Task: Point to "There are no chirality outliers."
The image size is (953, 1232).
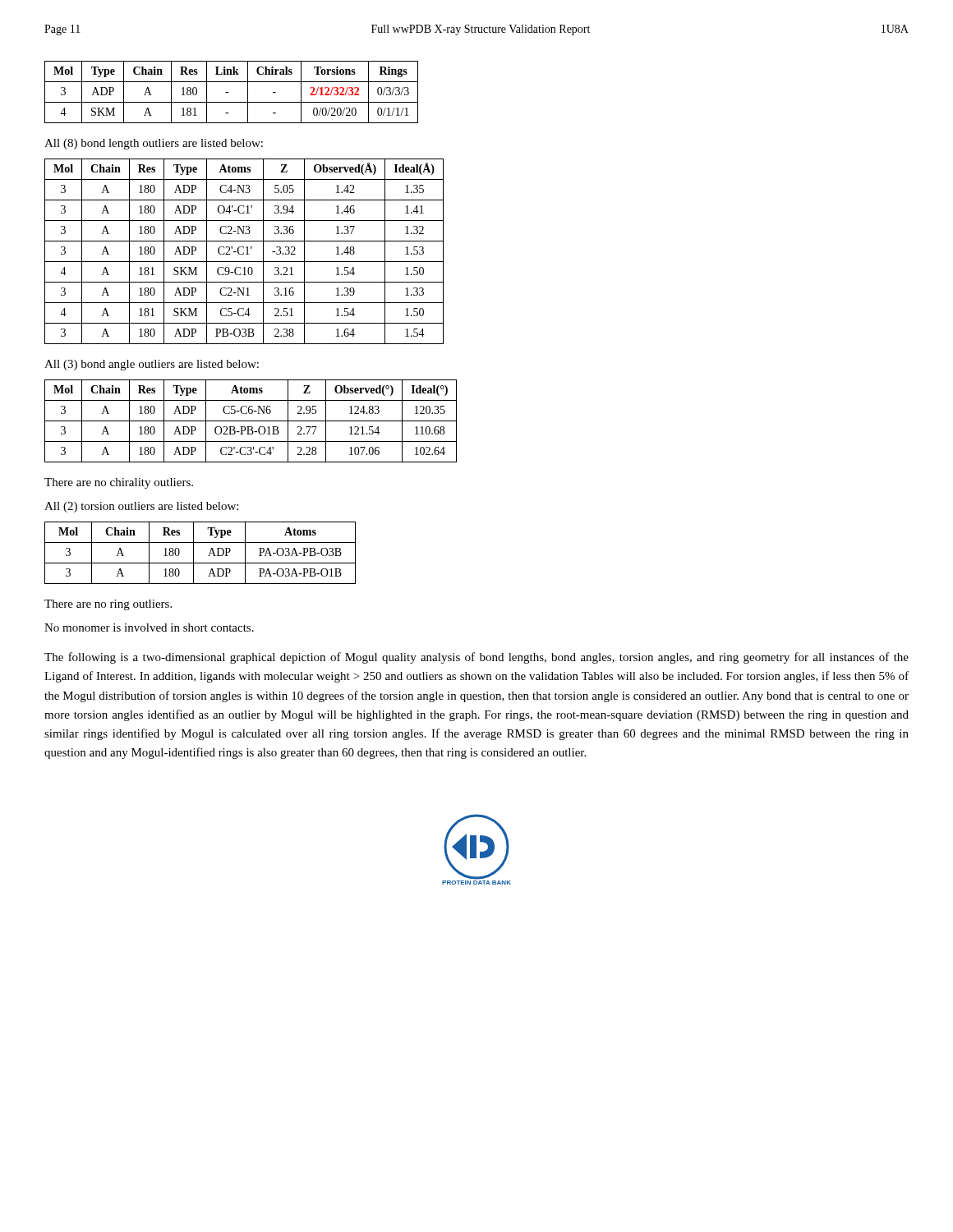Action: tap(119, 482)
